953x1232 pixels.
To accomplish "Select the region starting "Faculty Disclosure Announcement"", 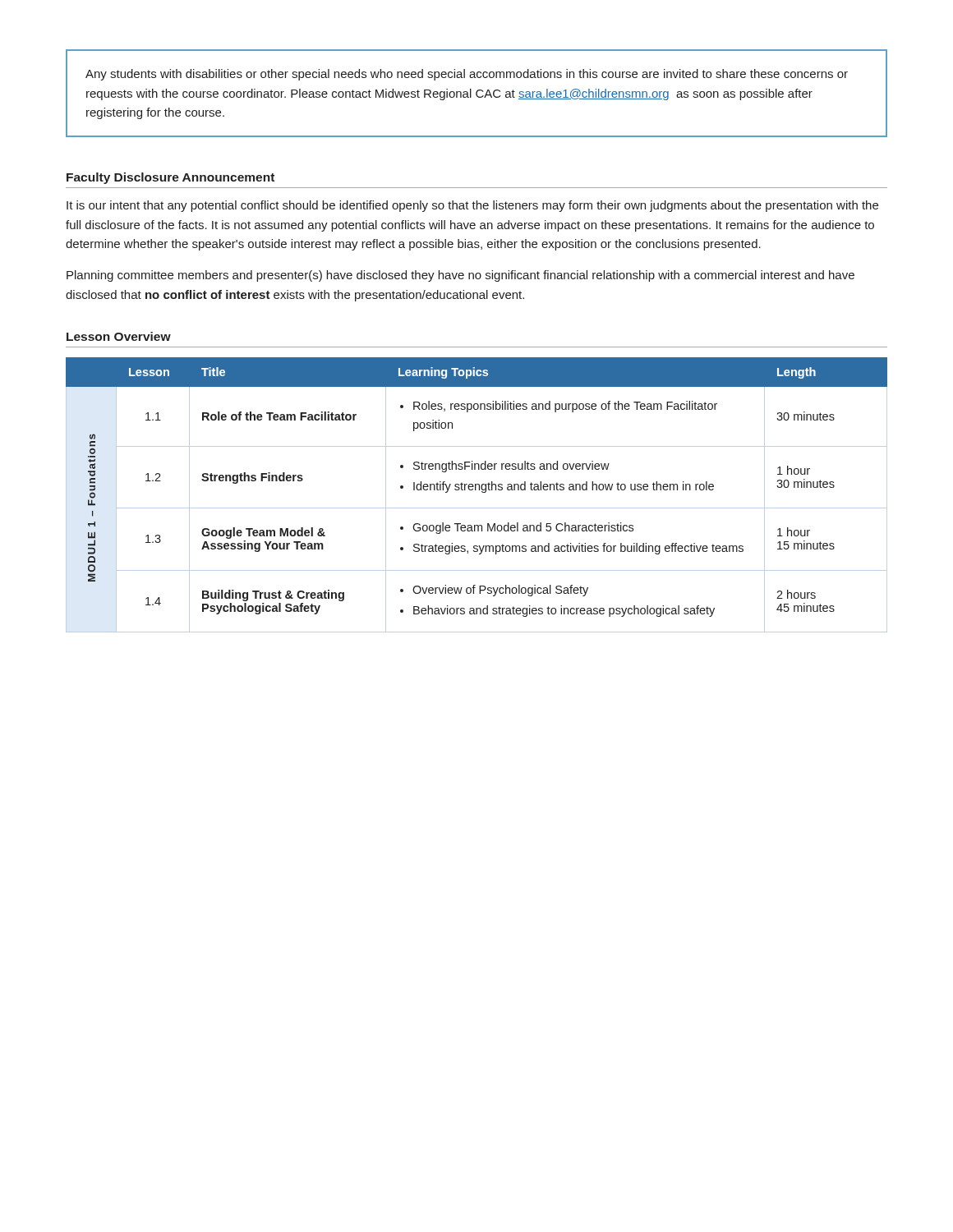I will [170, 177].
